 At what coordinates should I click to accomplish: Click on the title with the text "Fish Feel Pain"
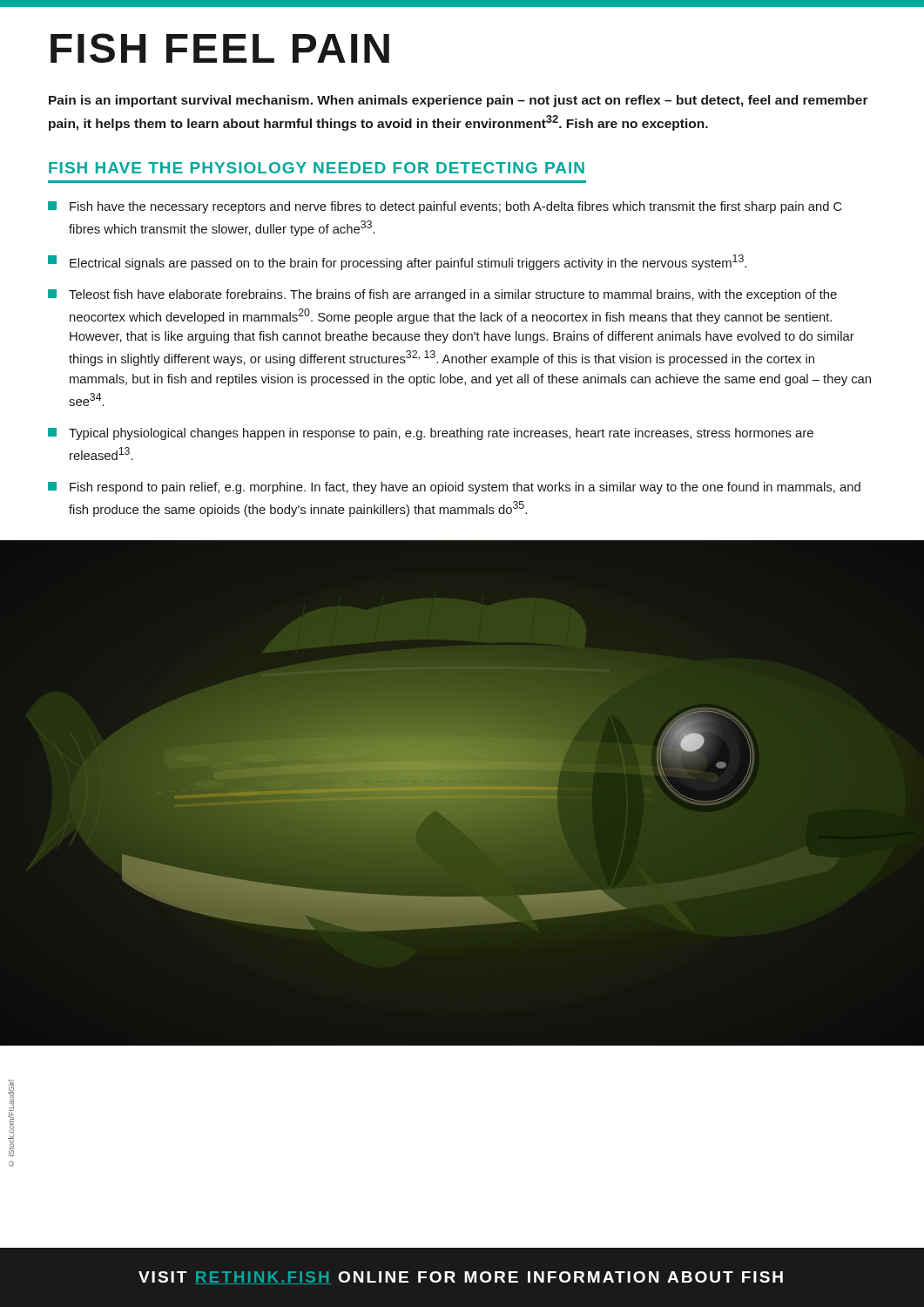coord(220,48)
